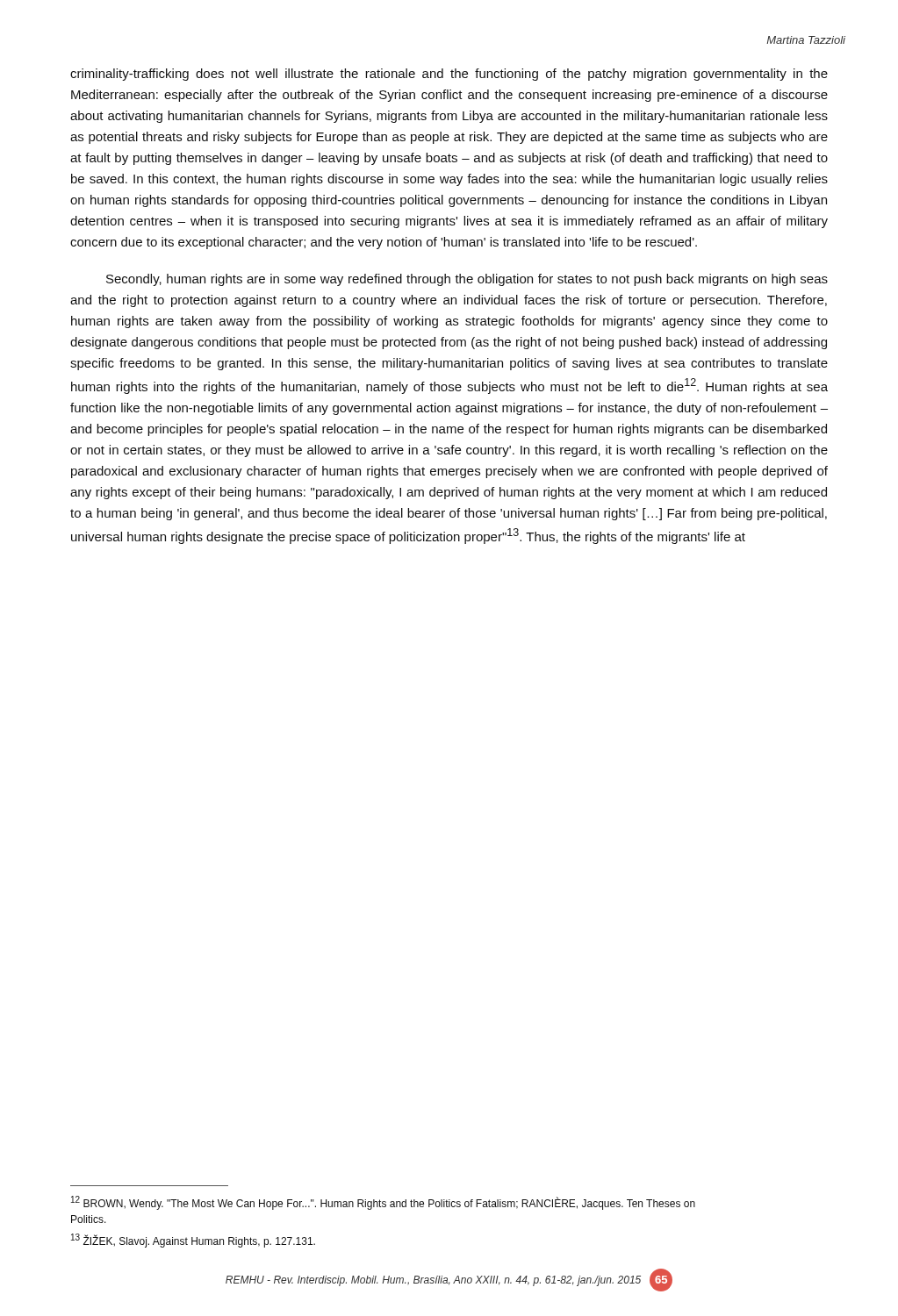Screen dimensions: 1316x898
Task: Locate the text block containing "criminality-trafficking does not well illustrate"
Action: click(449, 305)
